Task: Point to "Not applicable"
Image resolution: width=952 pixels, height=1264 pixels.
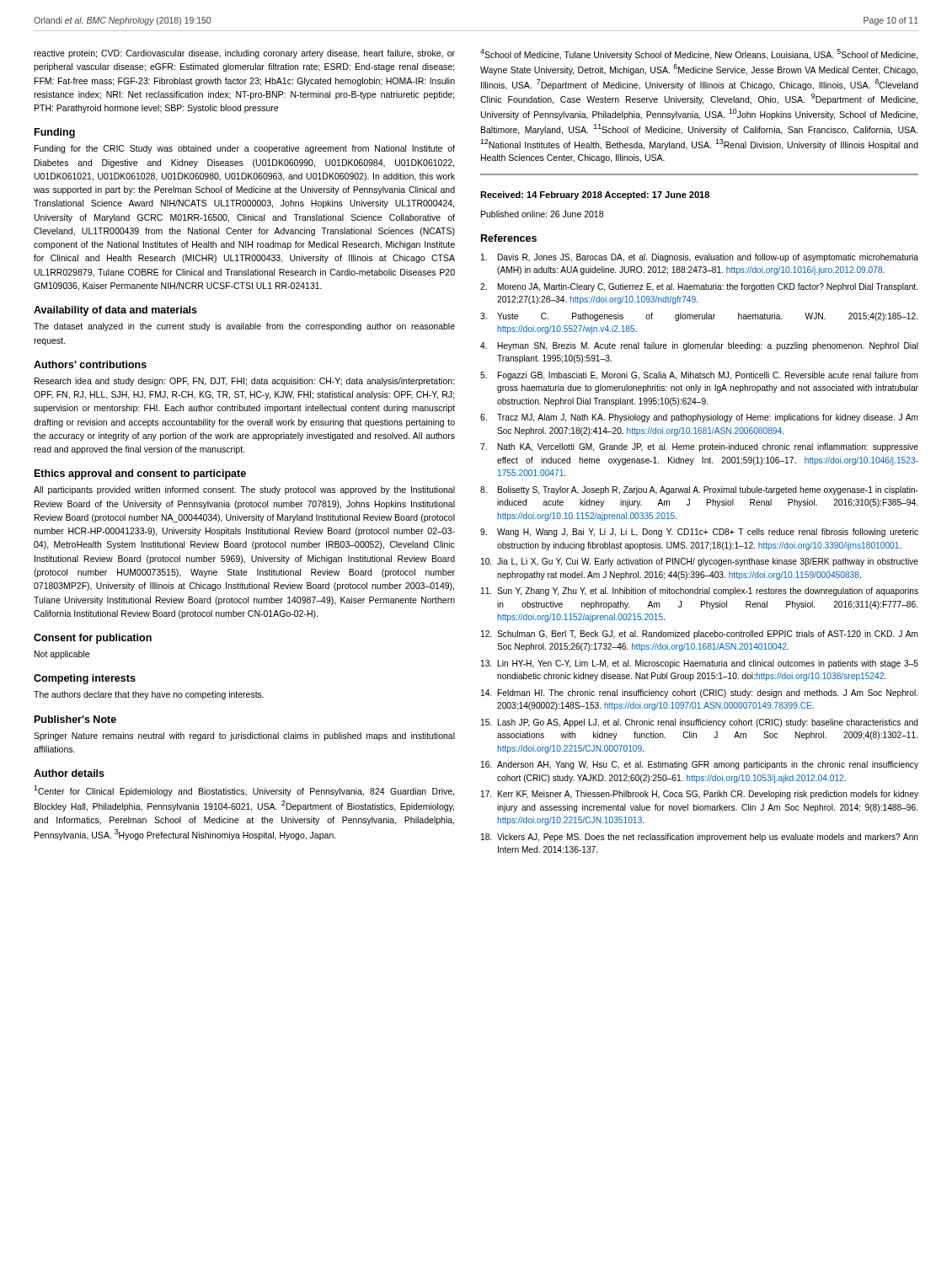Action: point(62,655)
